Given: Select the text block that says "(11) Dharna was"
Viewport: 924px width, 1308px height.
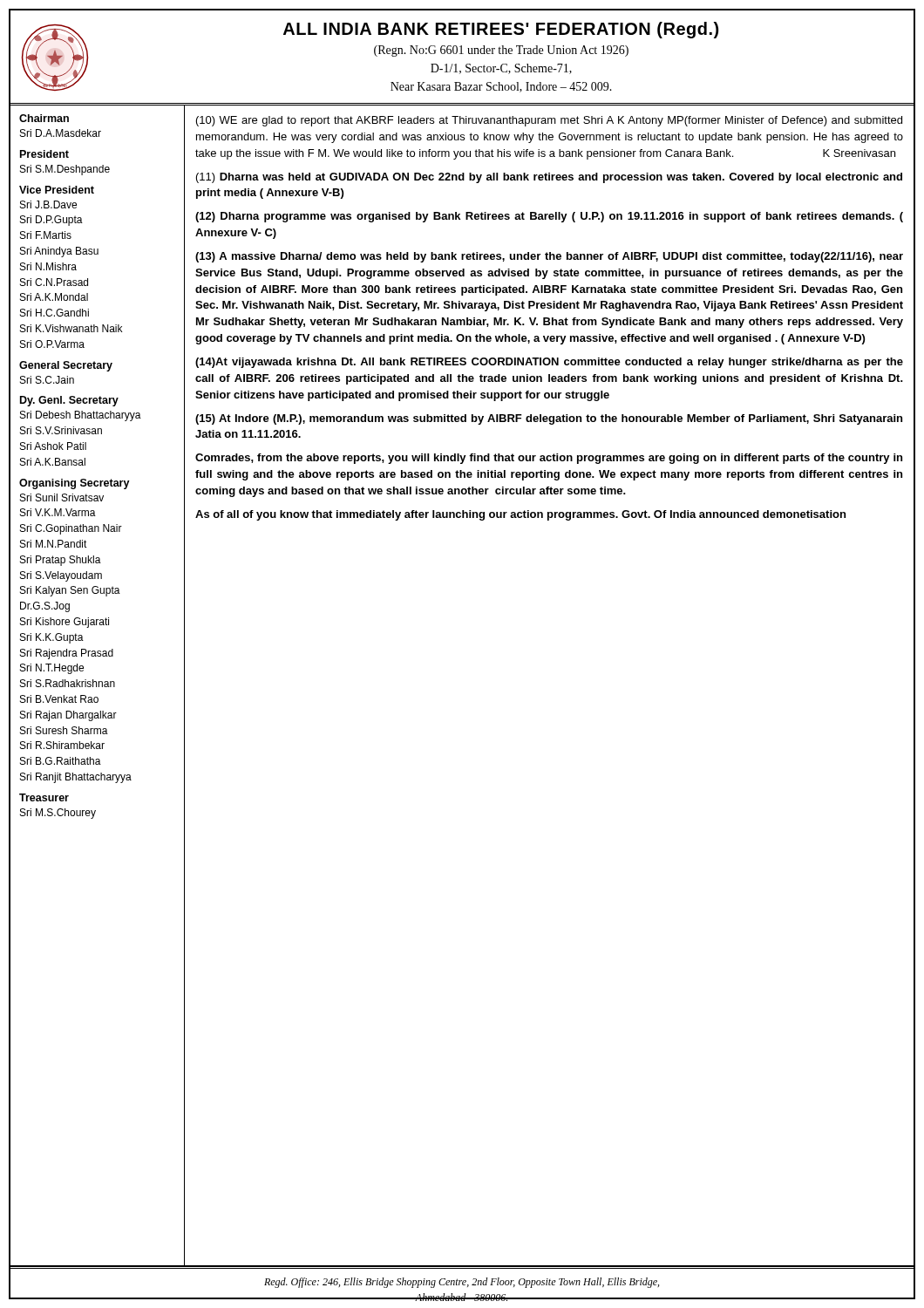Looking at the screenshot, I should pos(549,185).
